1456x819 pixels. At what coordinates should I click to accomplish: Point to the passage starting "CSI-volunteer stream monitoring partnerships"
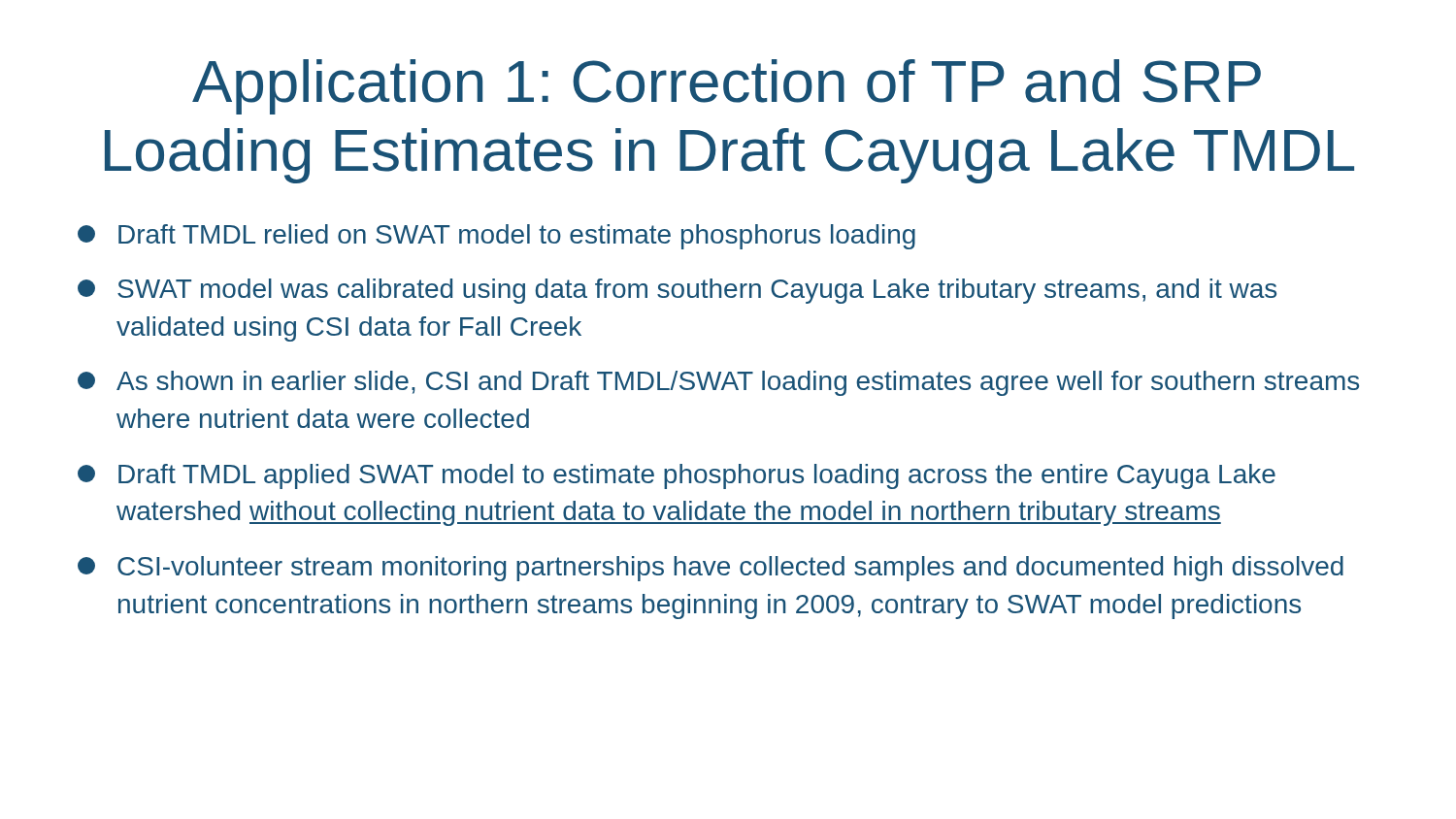[728, 586]
